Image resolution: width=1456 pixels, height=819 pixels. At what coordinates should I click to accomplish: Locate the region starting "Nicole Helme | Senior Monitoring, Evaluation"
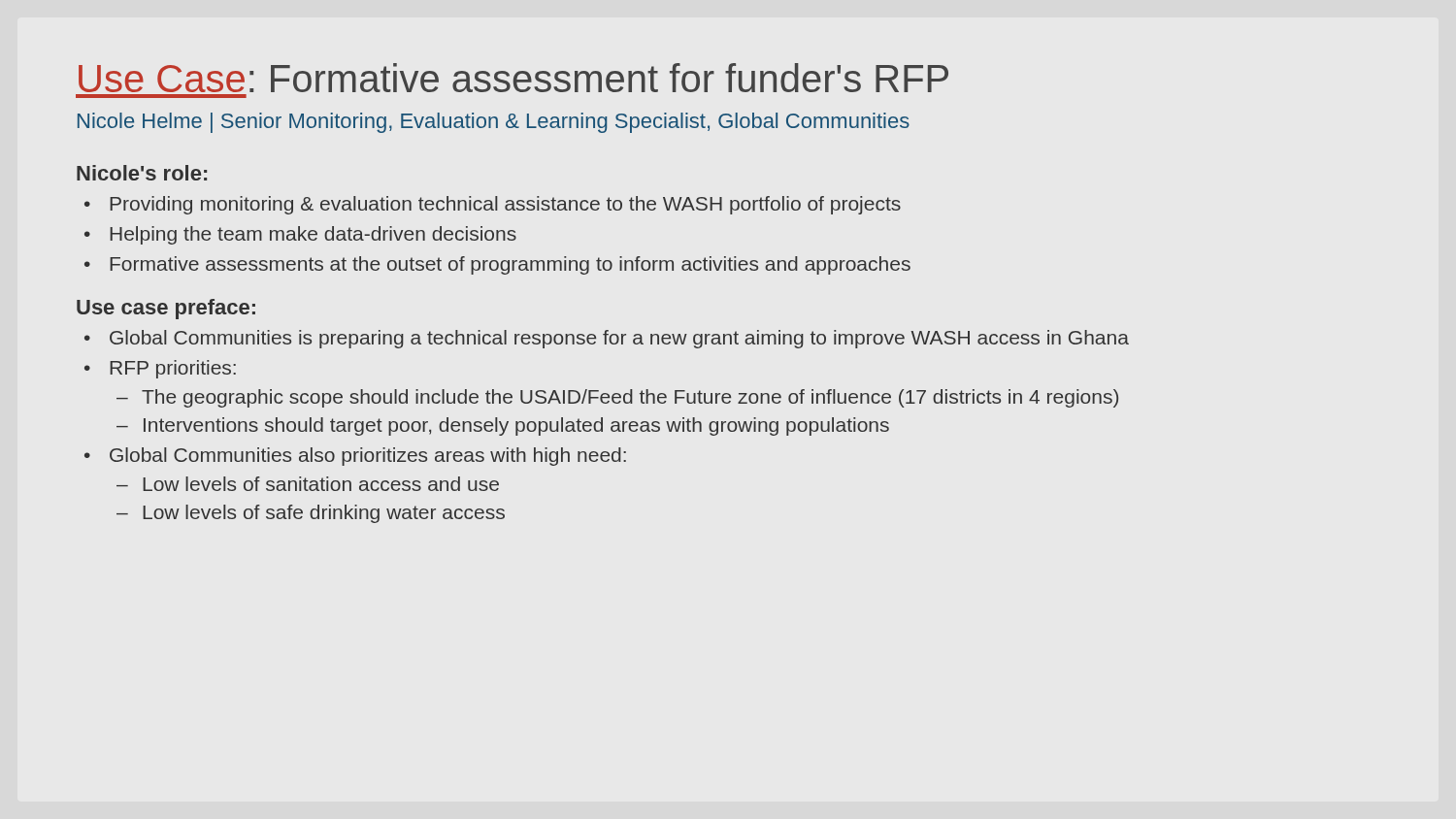tap(728, 121)
